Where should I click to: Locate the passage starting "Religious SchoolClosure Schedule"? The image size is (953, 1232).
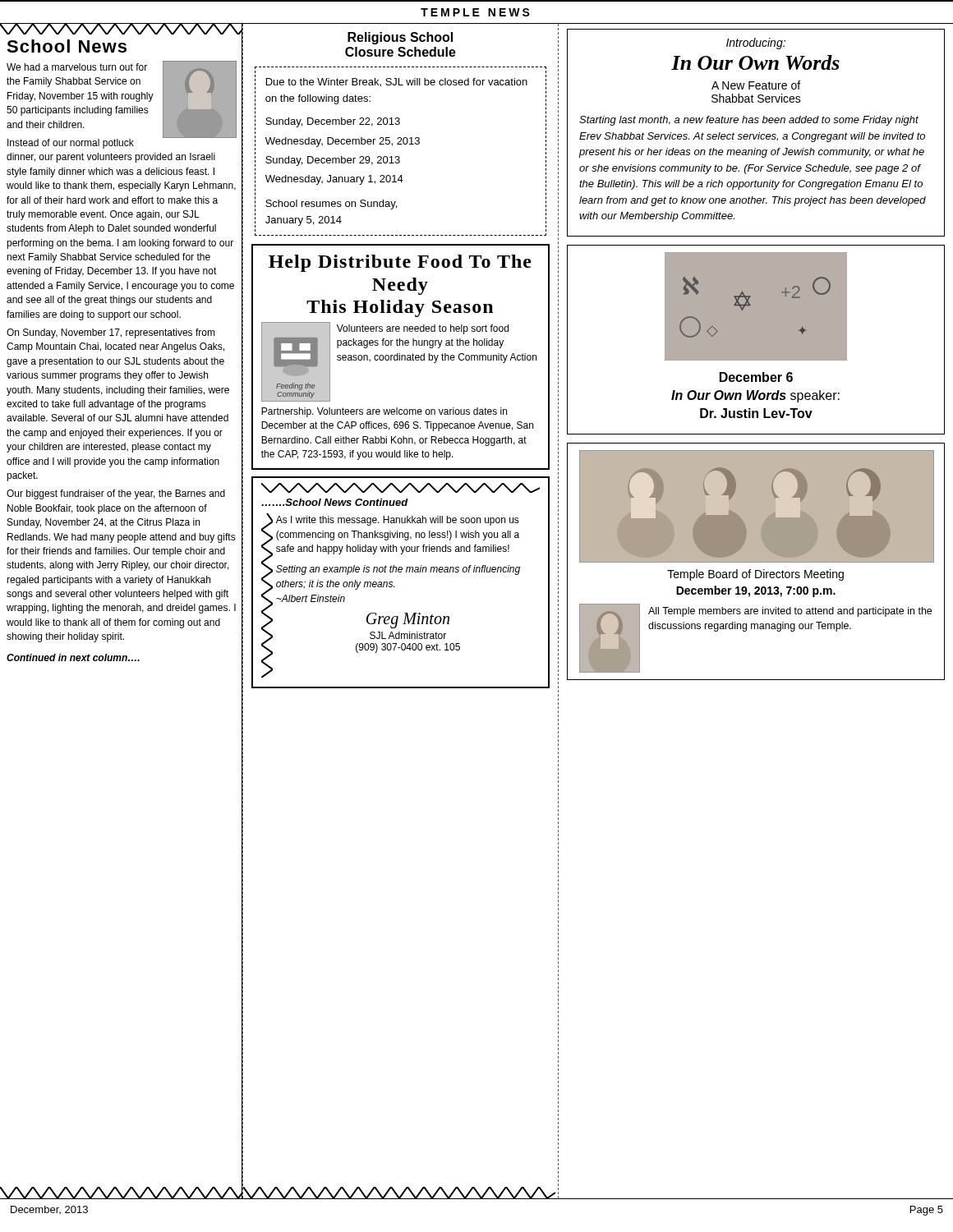coord(400,45)
